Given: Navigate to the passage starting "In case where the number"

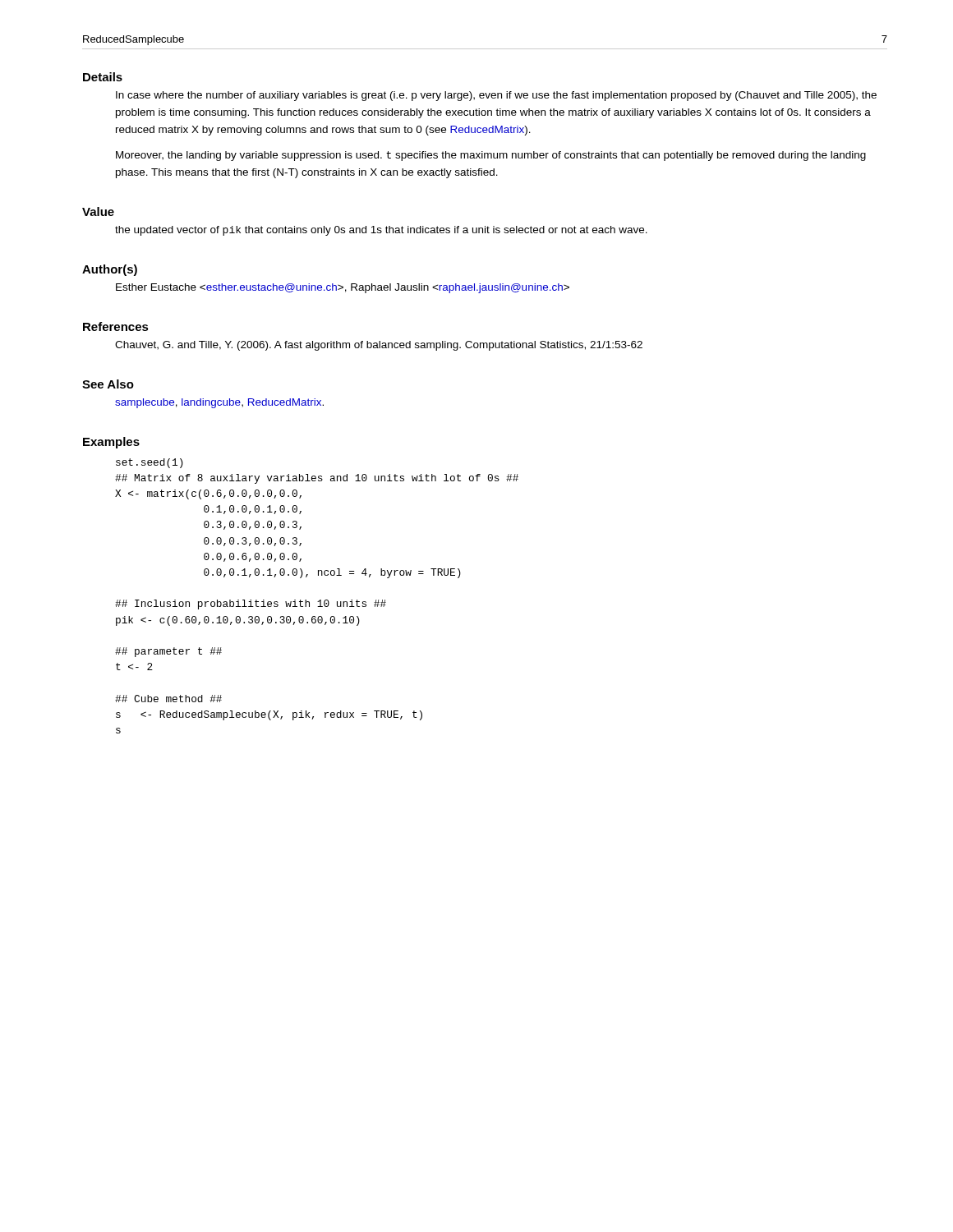Looking at the screenshot, I should point(496,112).
